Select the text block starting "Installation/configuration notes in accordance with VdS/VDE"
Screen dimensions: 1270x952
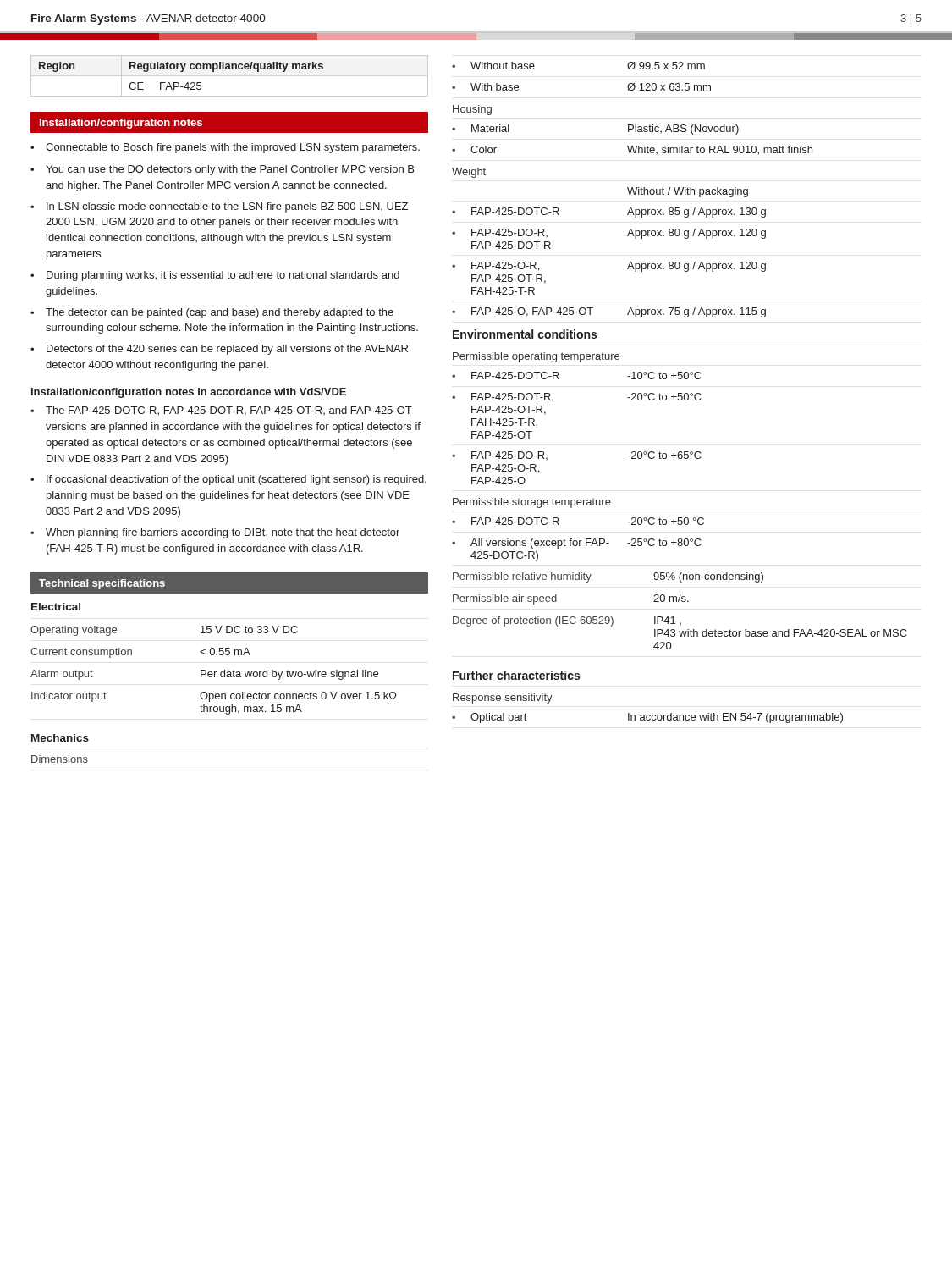[188, 392]
